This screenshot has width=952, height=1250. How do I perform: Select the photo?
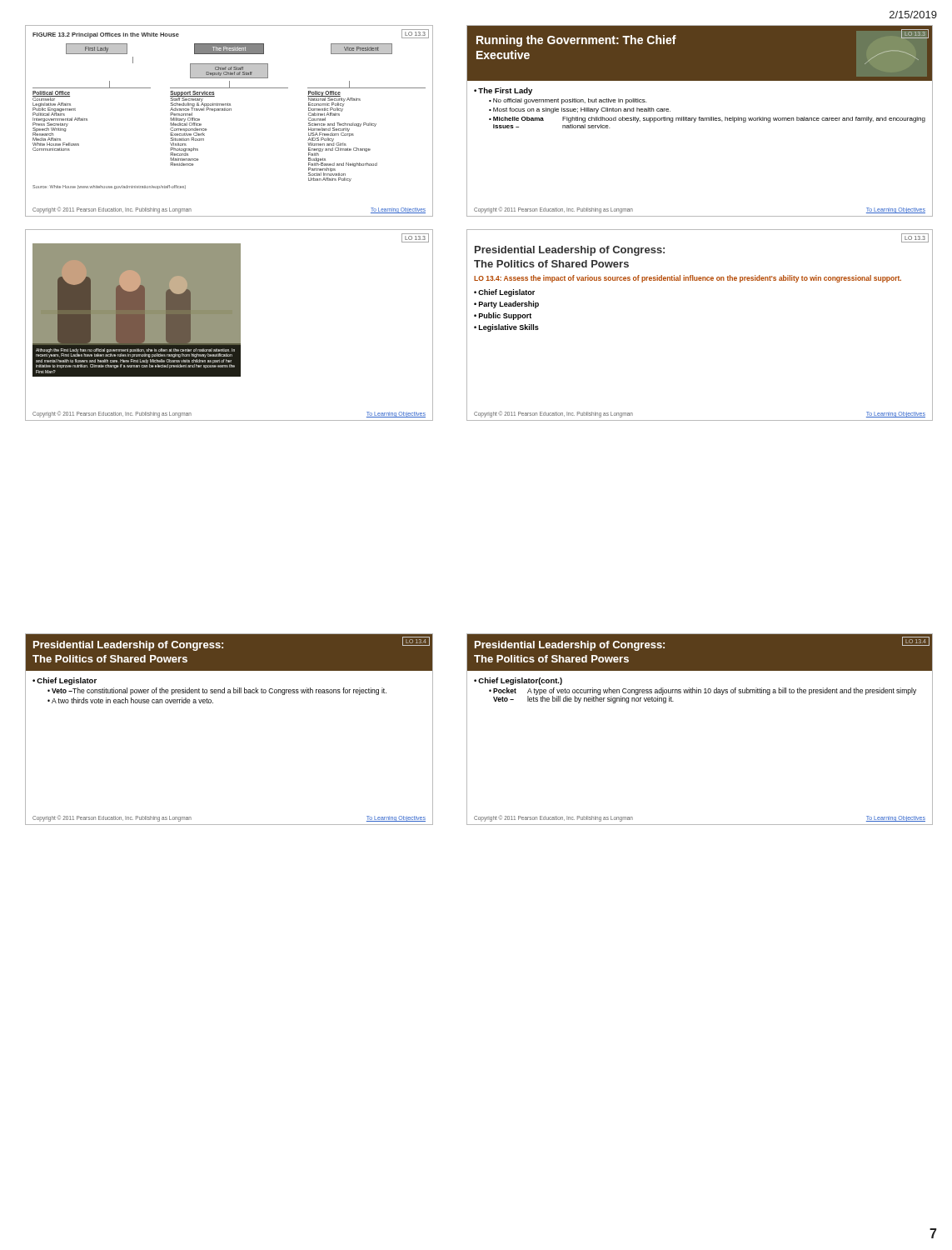[229, 325]
